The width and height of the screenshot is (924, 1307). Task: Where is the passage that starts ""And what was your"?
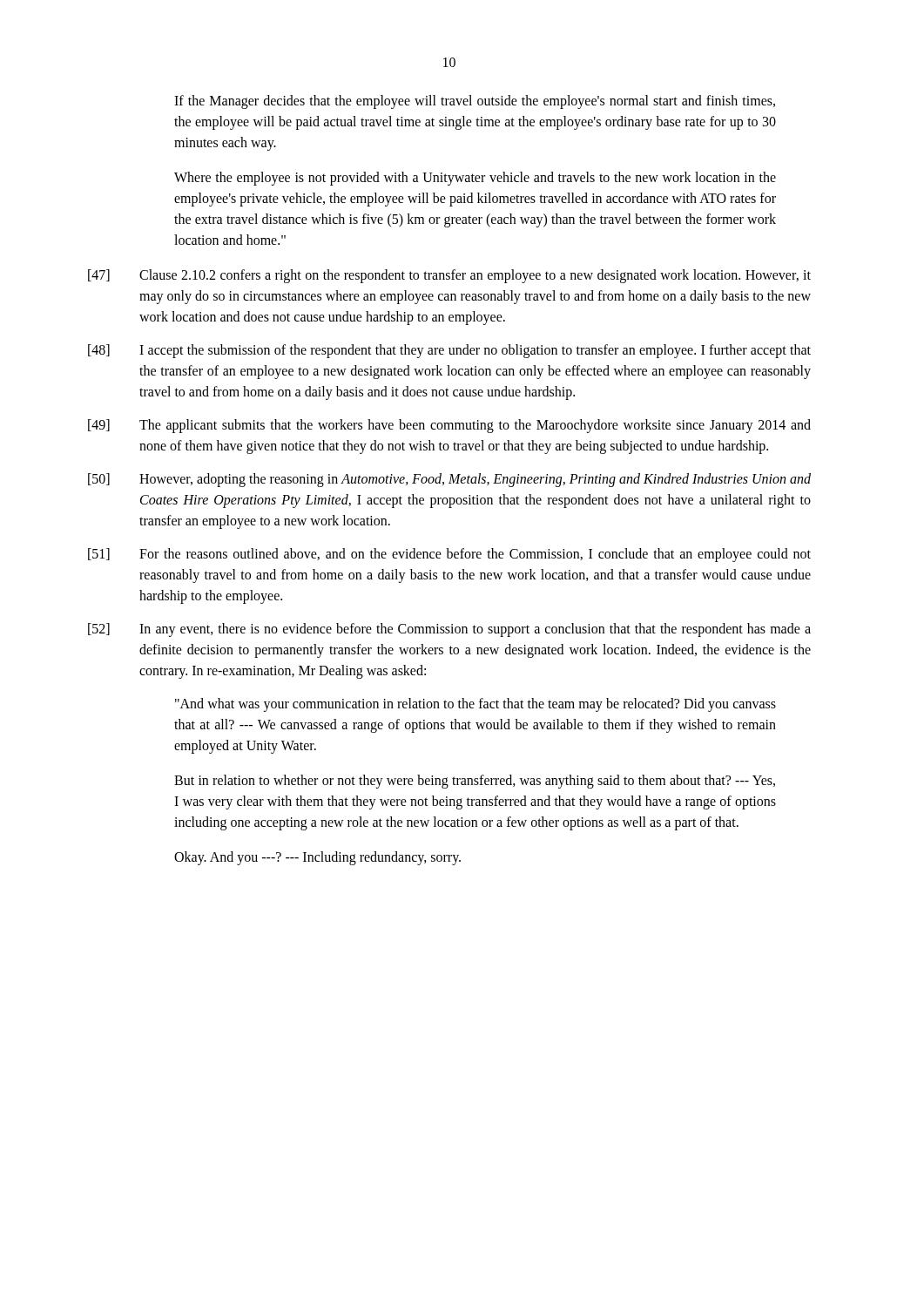point(475,725)
